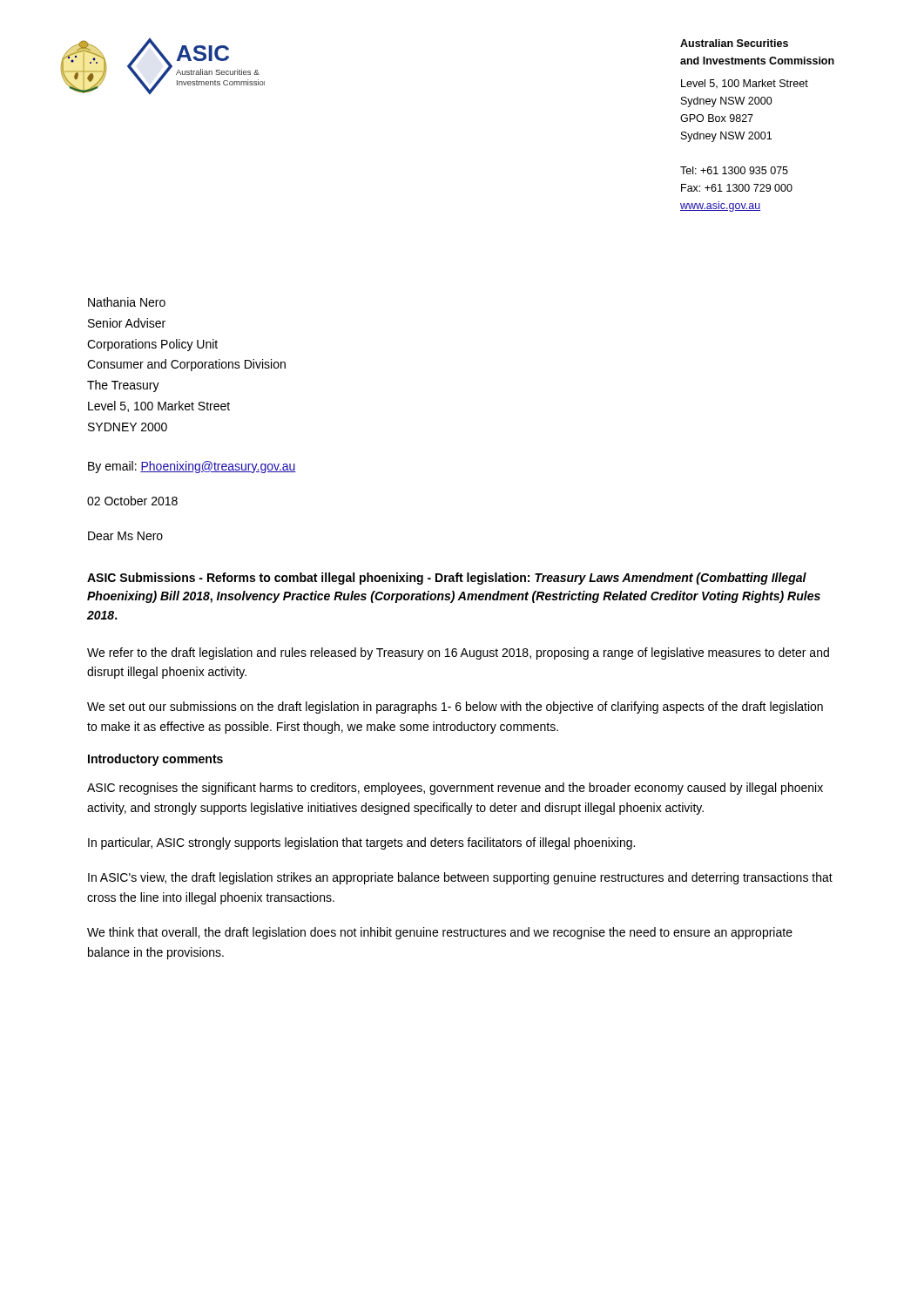
Task: Point to the block beginning "We refer to the draft legislation and rules"
Action: [x=458, y=662]
